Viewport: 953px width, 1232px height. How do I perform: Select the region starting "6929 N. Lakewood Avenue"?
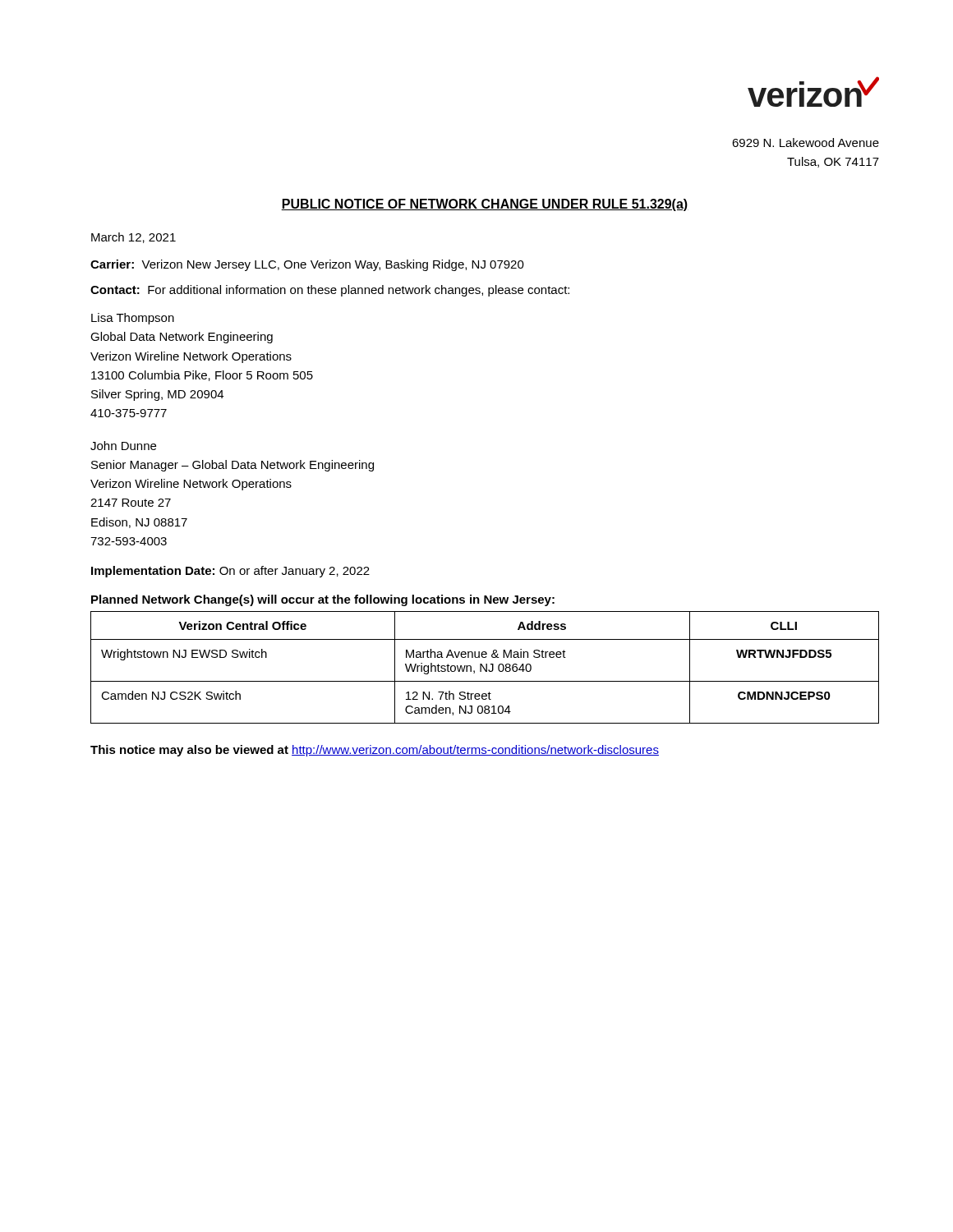[x=806, y=152]
